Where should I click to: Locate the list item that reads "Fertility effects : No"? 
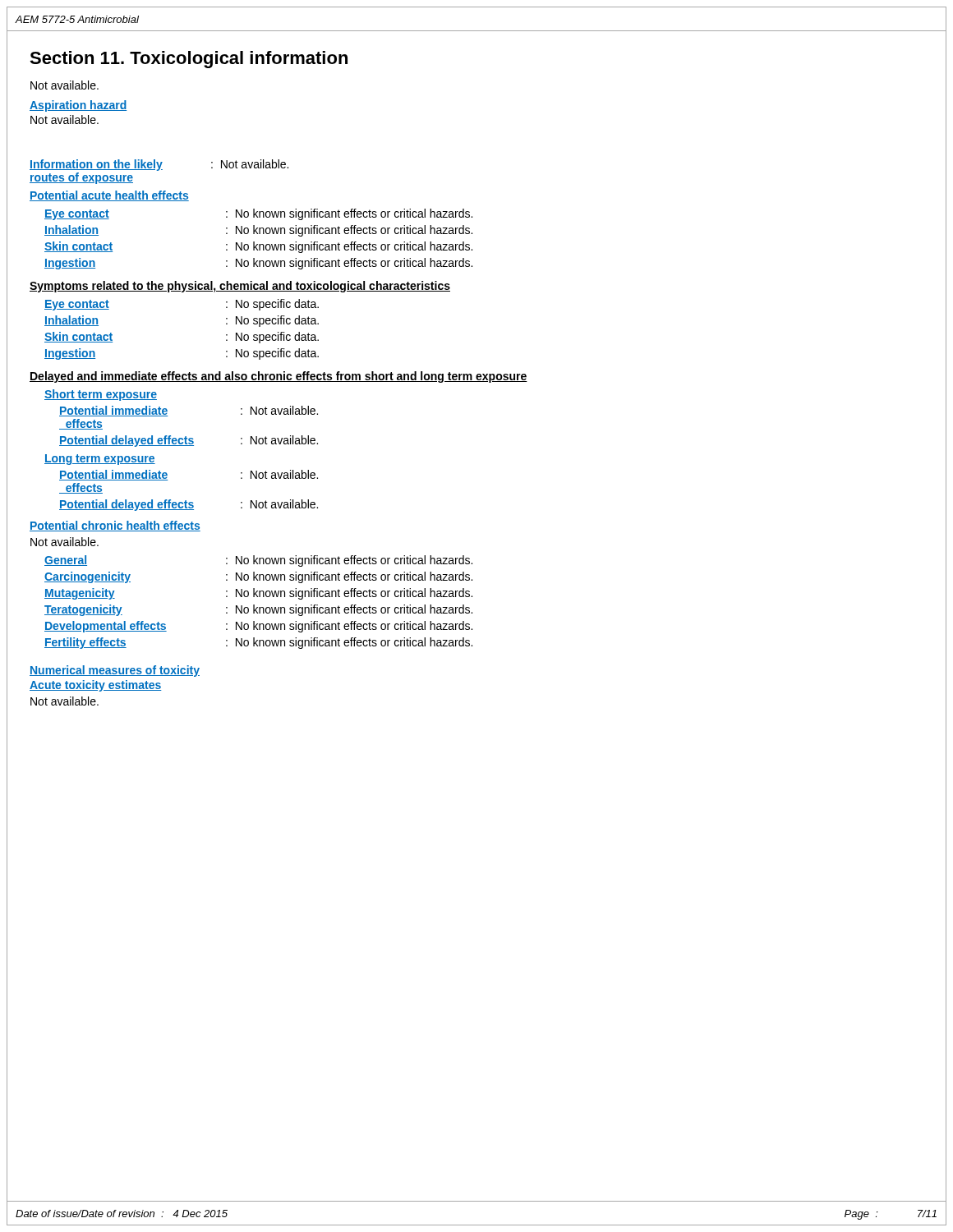point(259,642)
